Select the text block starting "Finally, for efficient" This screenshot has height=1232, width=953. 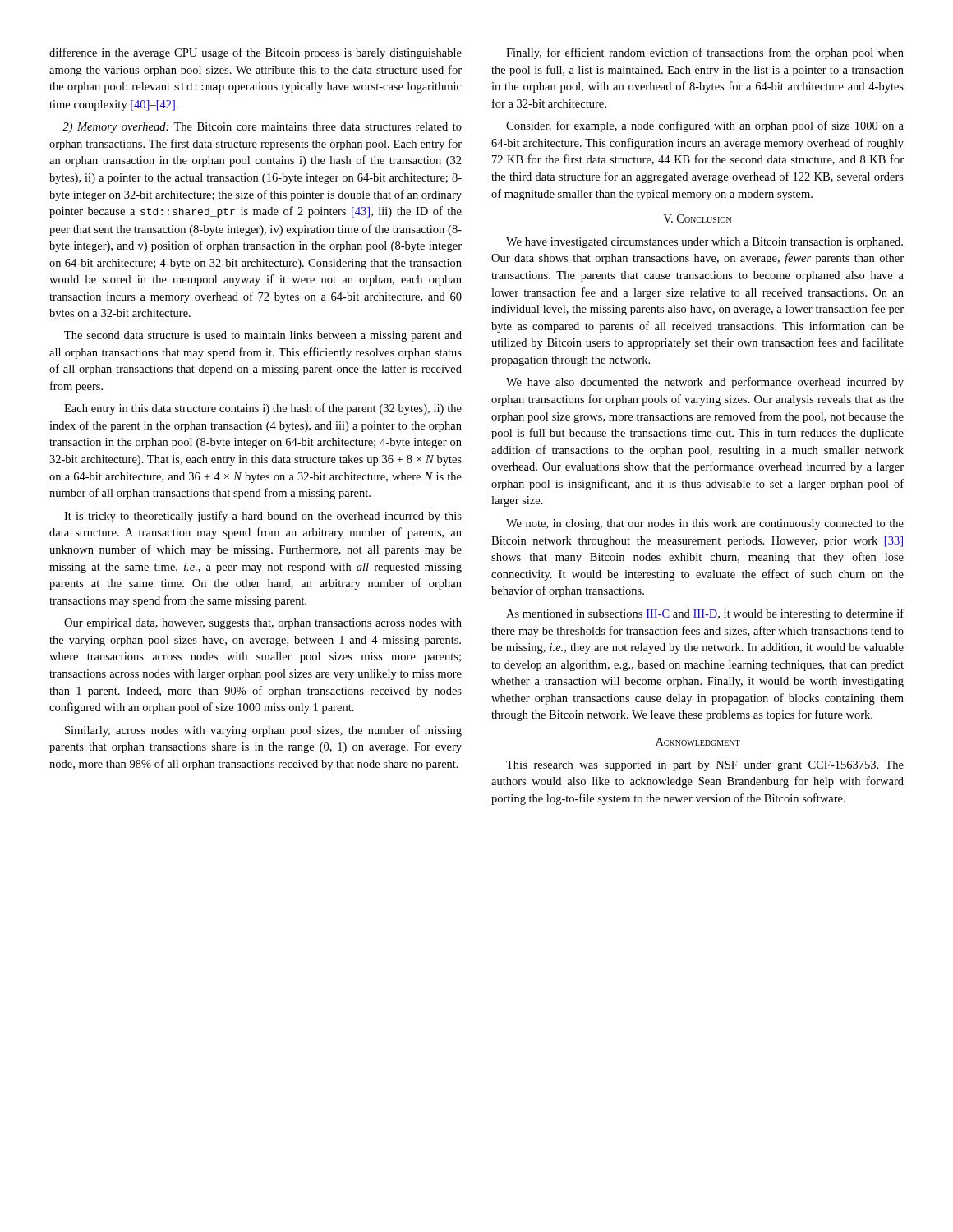(698, 78)
